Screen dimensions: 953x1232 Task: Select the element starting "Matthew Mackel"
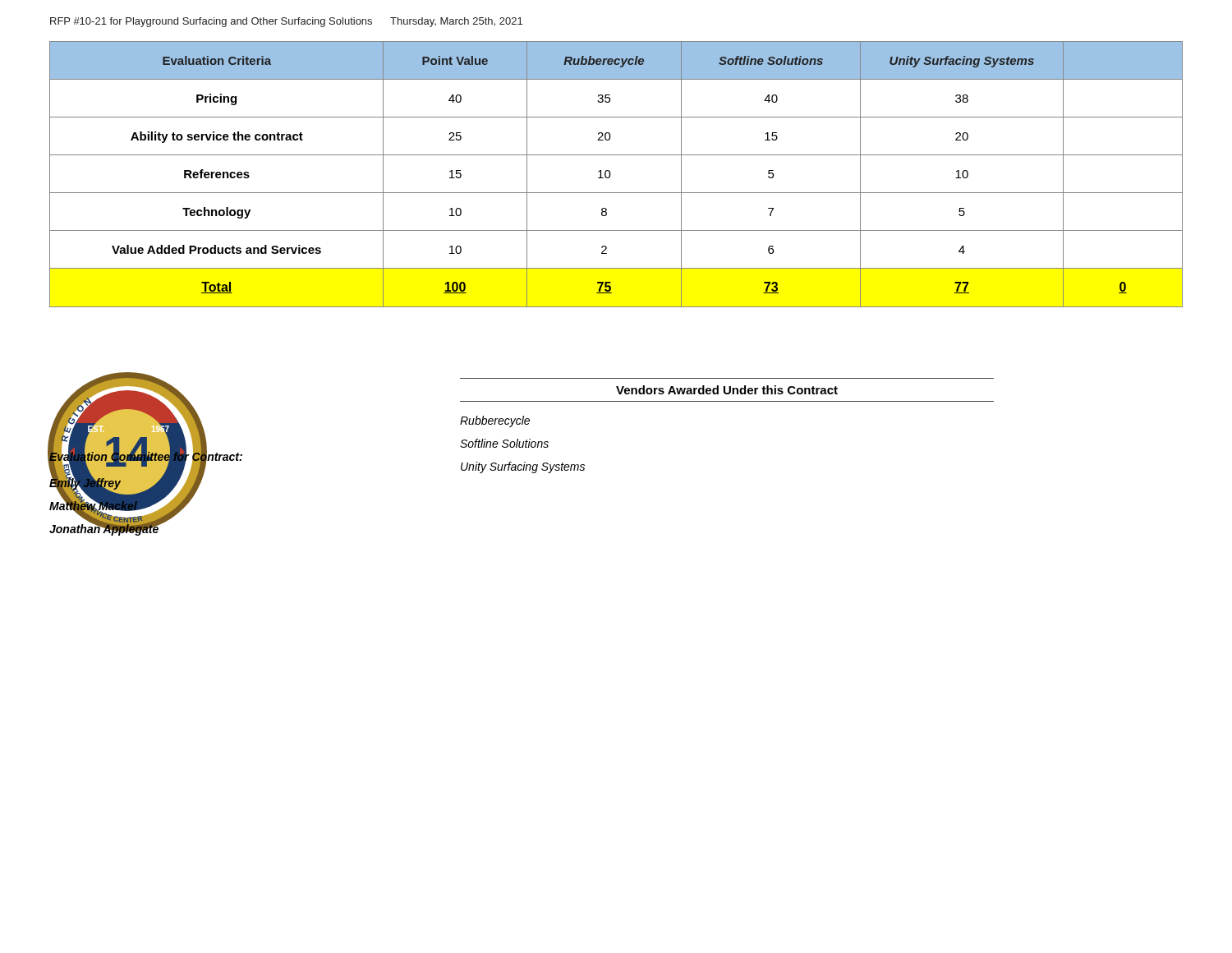93,506
